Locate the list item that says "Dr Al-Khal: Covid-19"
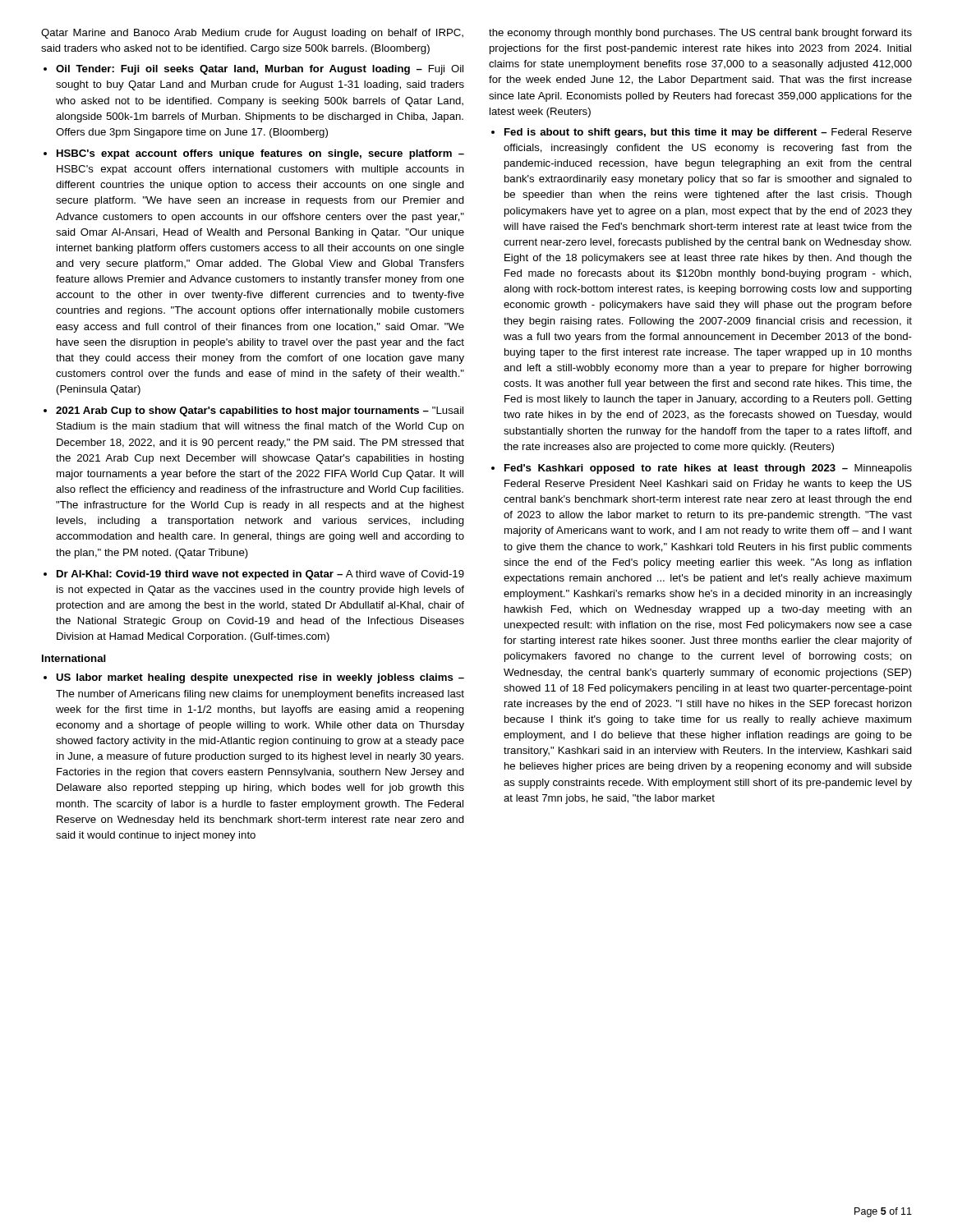 coord(260,605)
